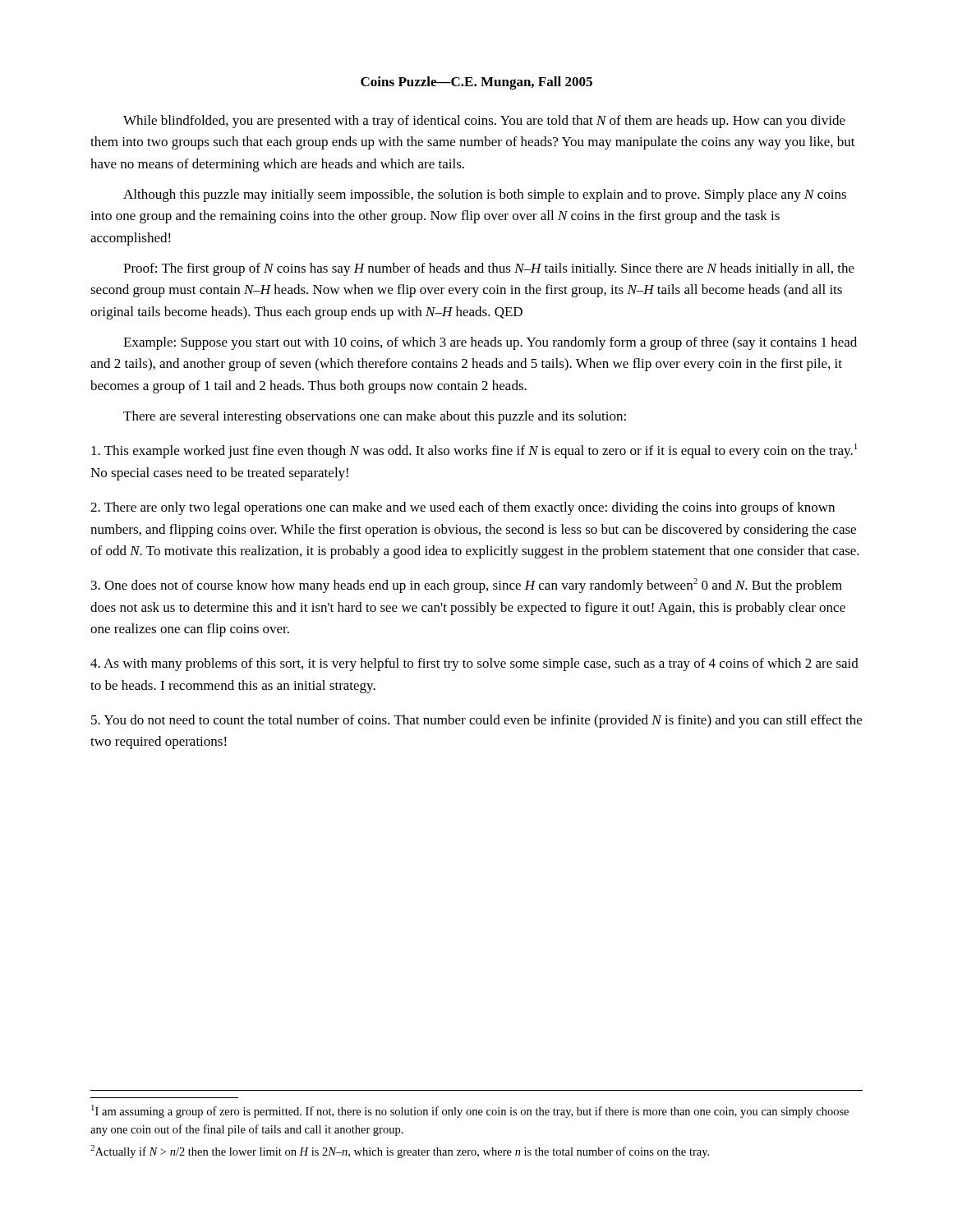This screenshot has height=1232, width=953.
Task: Find the block starting "2. There are only two legal"
Action: click(476, 529)
